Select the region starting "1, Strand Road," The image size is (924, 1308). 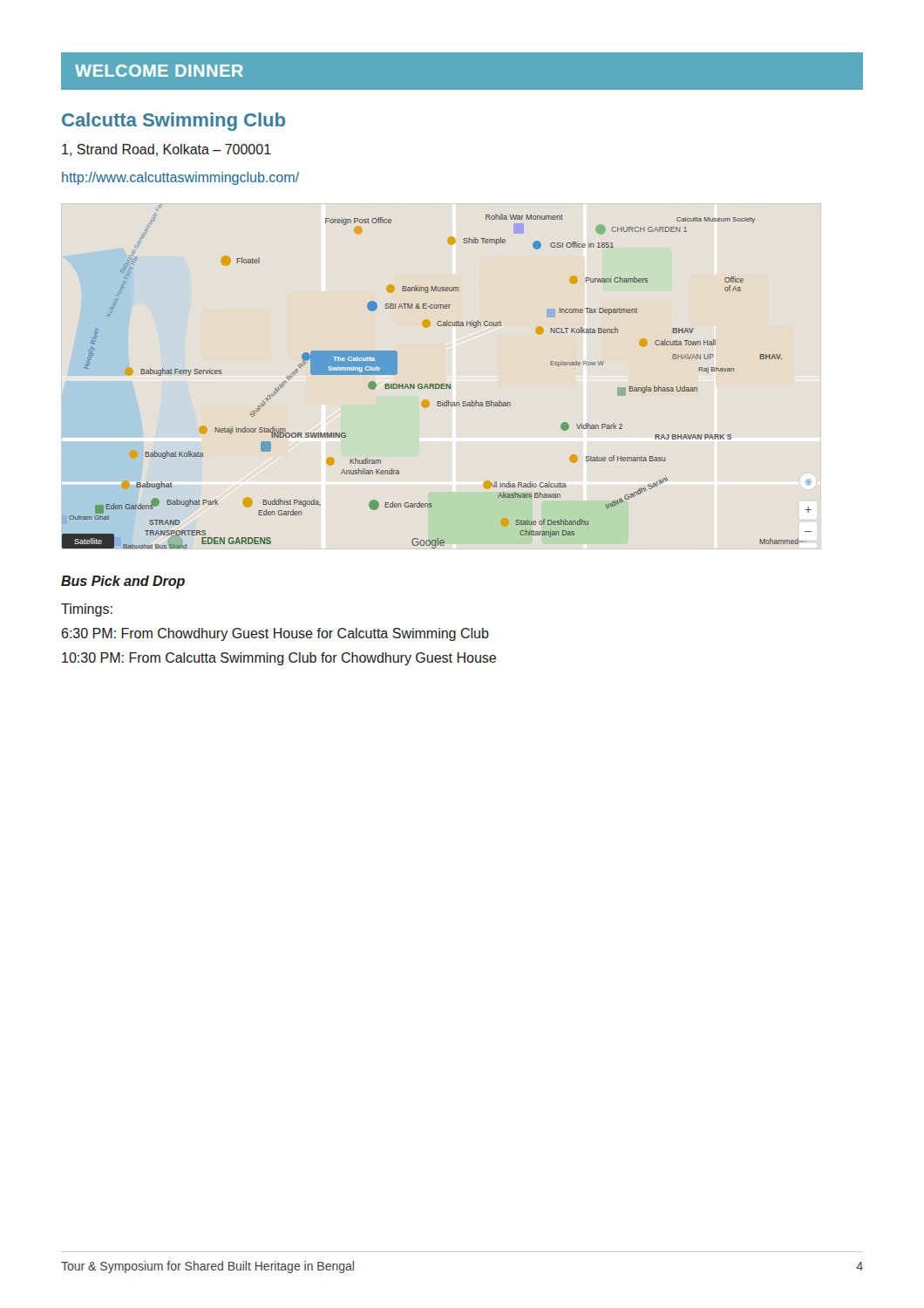click(166, 150)
